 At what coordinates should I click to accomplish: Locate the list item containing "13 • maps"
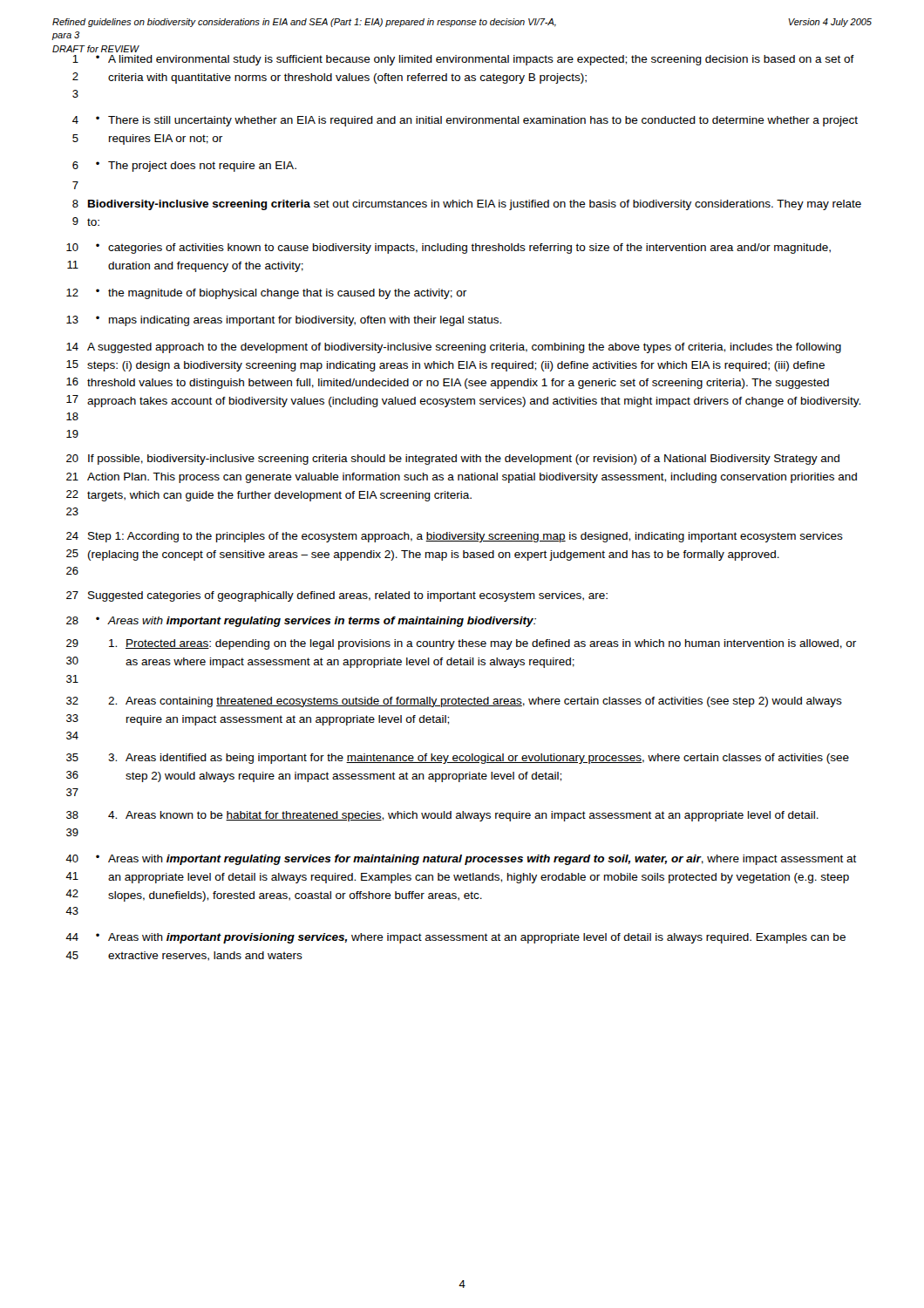[462, 320]
